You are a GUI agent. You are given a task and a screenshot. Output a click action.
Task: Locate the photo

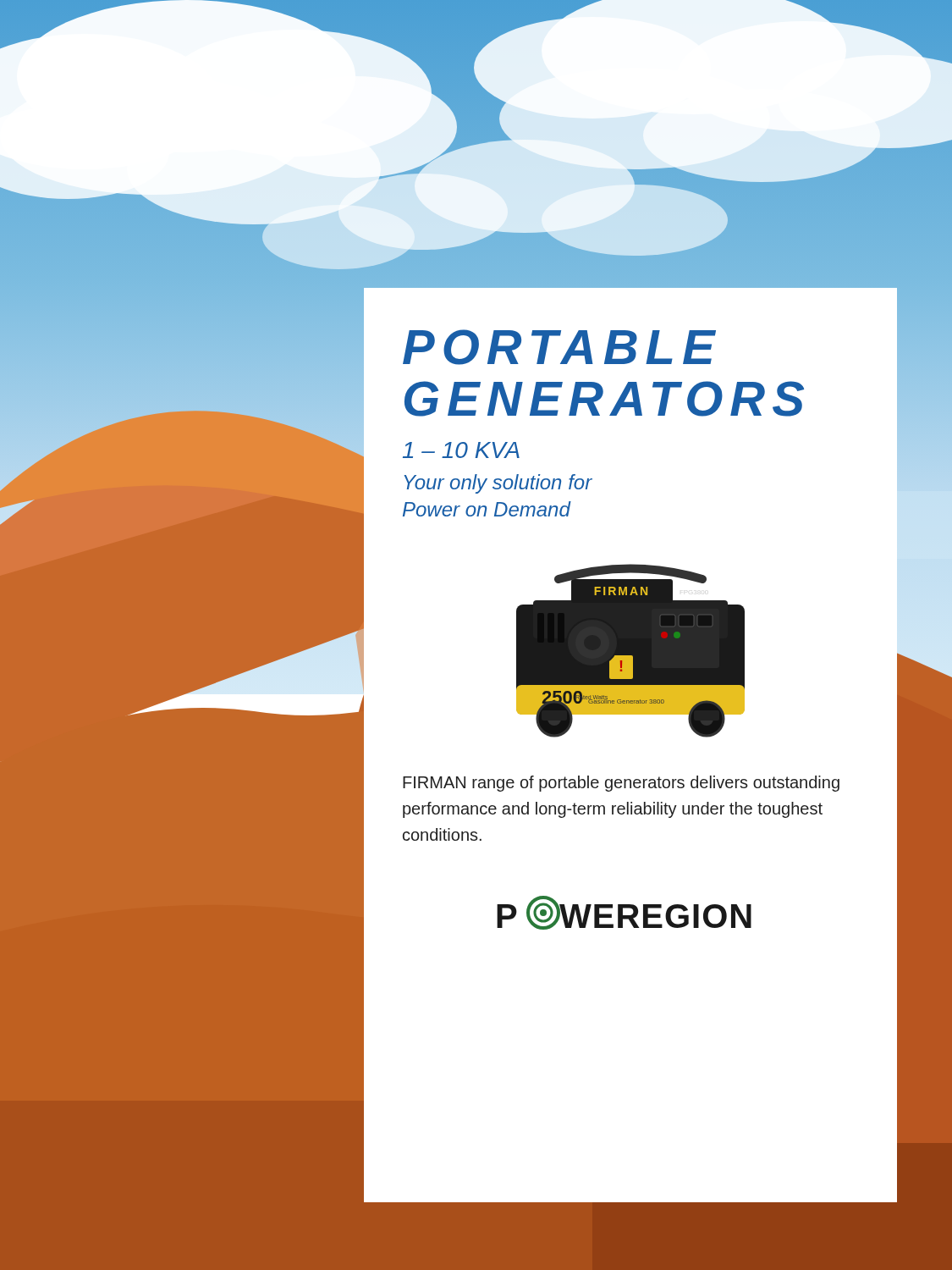476,635
